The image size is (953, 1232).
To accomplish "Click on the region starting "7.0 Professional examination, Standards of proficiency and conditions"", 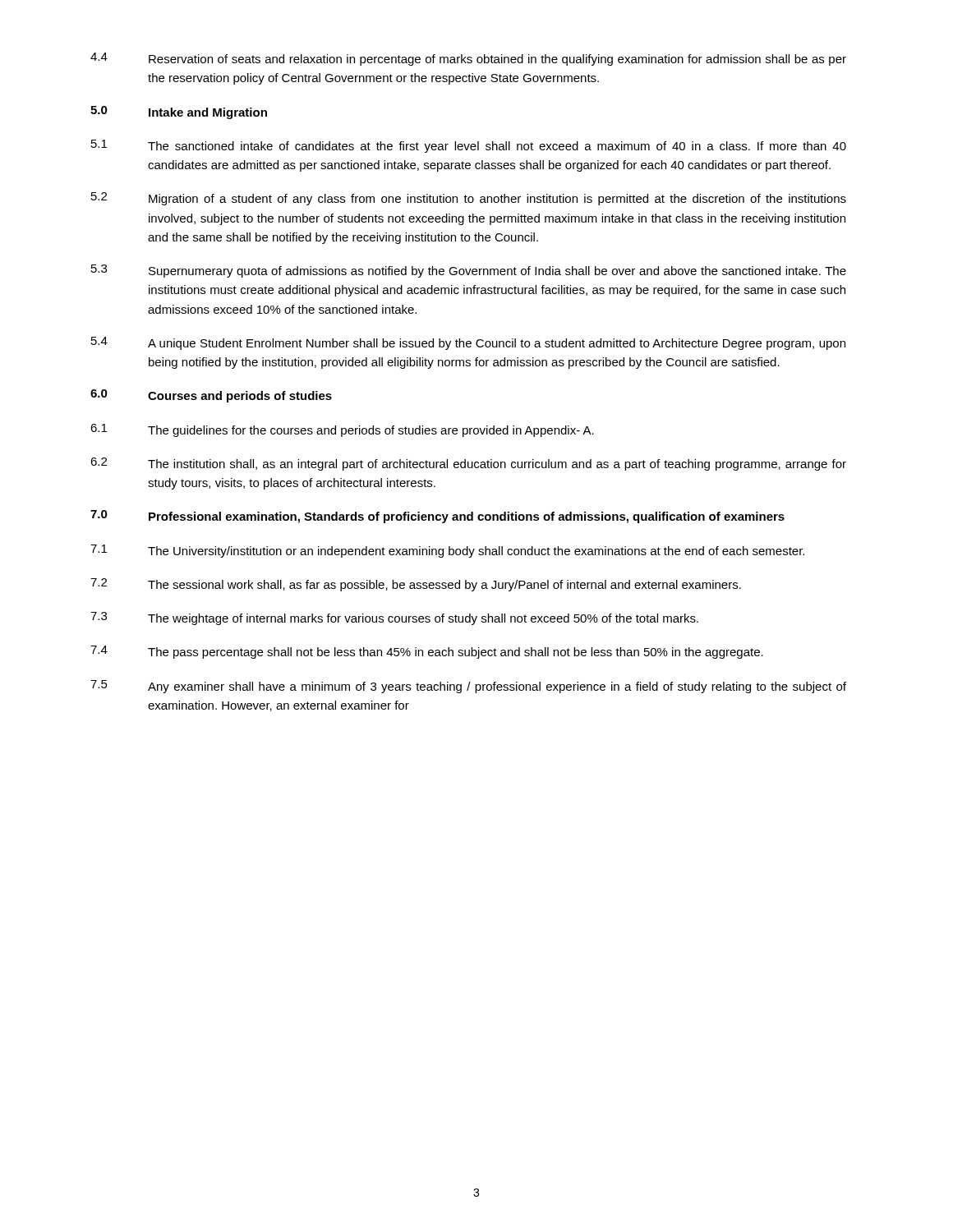I will (x=468, y=517).
